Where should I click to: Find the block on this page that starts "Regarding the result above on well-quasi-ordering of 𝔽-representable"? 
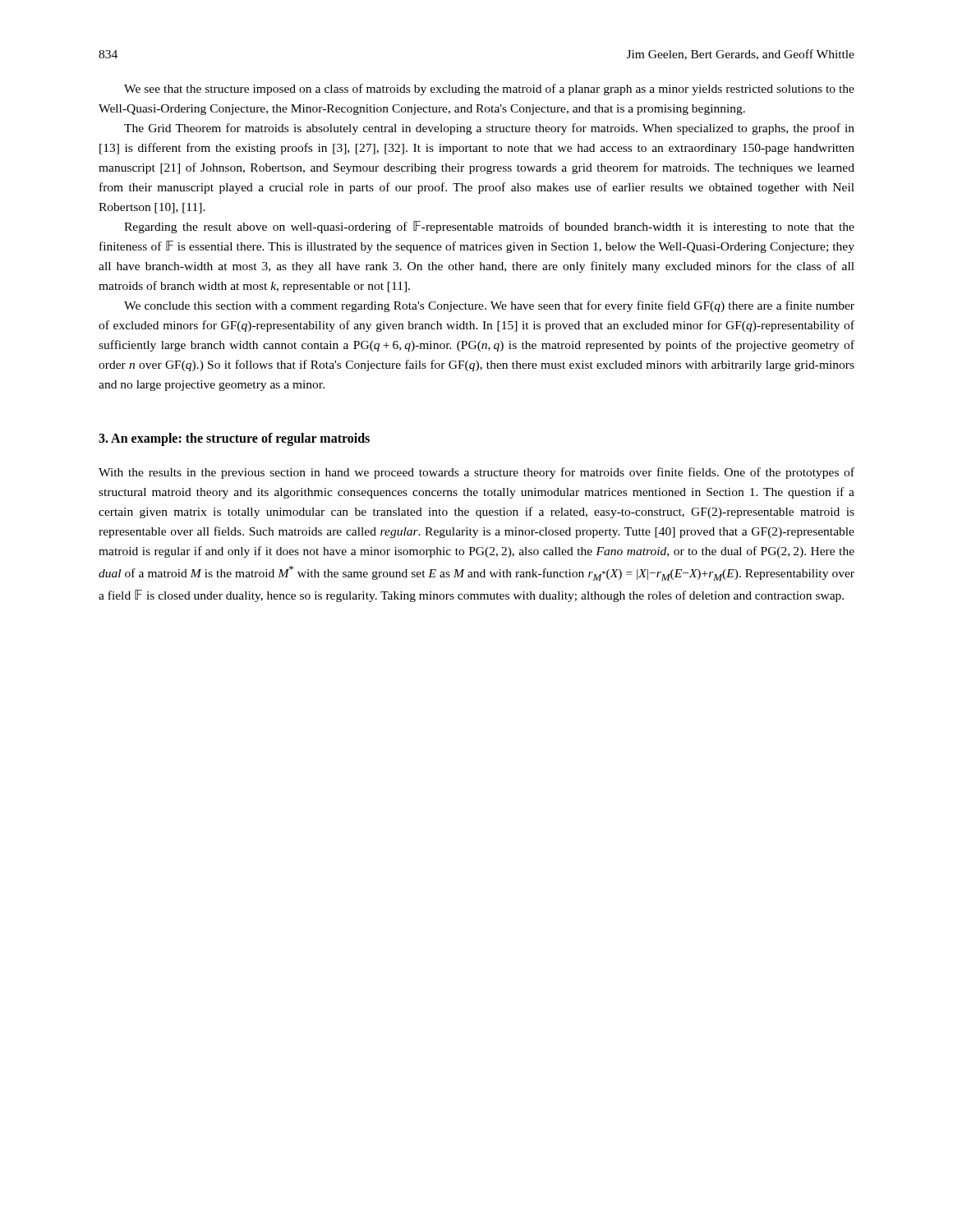(476, 256)
